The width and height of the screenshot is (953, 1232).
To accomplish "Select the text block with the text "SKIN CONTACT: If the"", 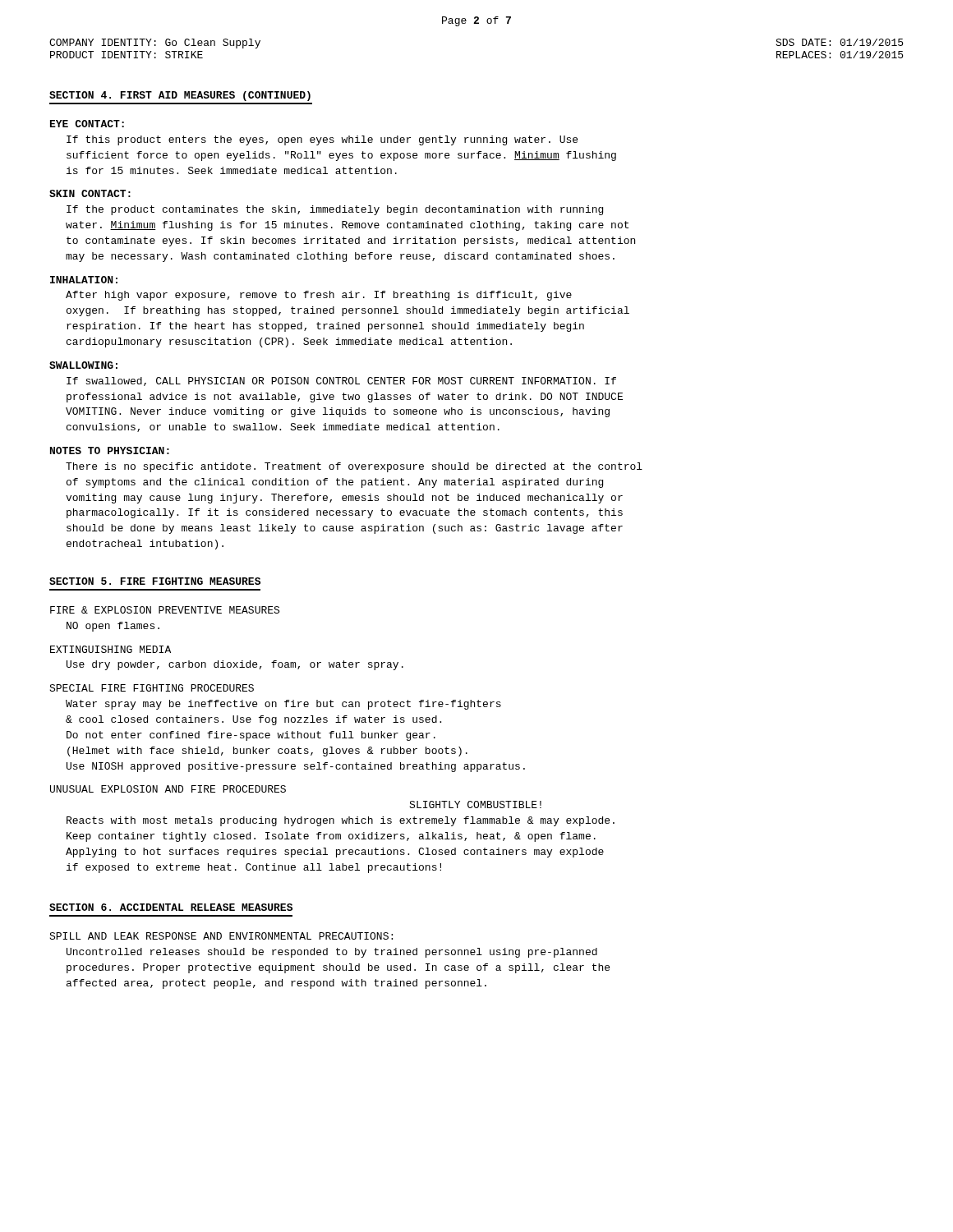I will 476,226.
